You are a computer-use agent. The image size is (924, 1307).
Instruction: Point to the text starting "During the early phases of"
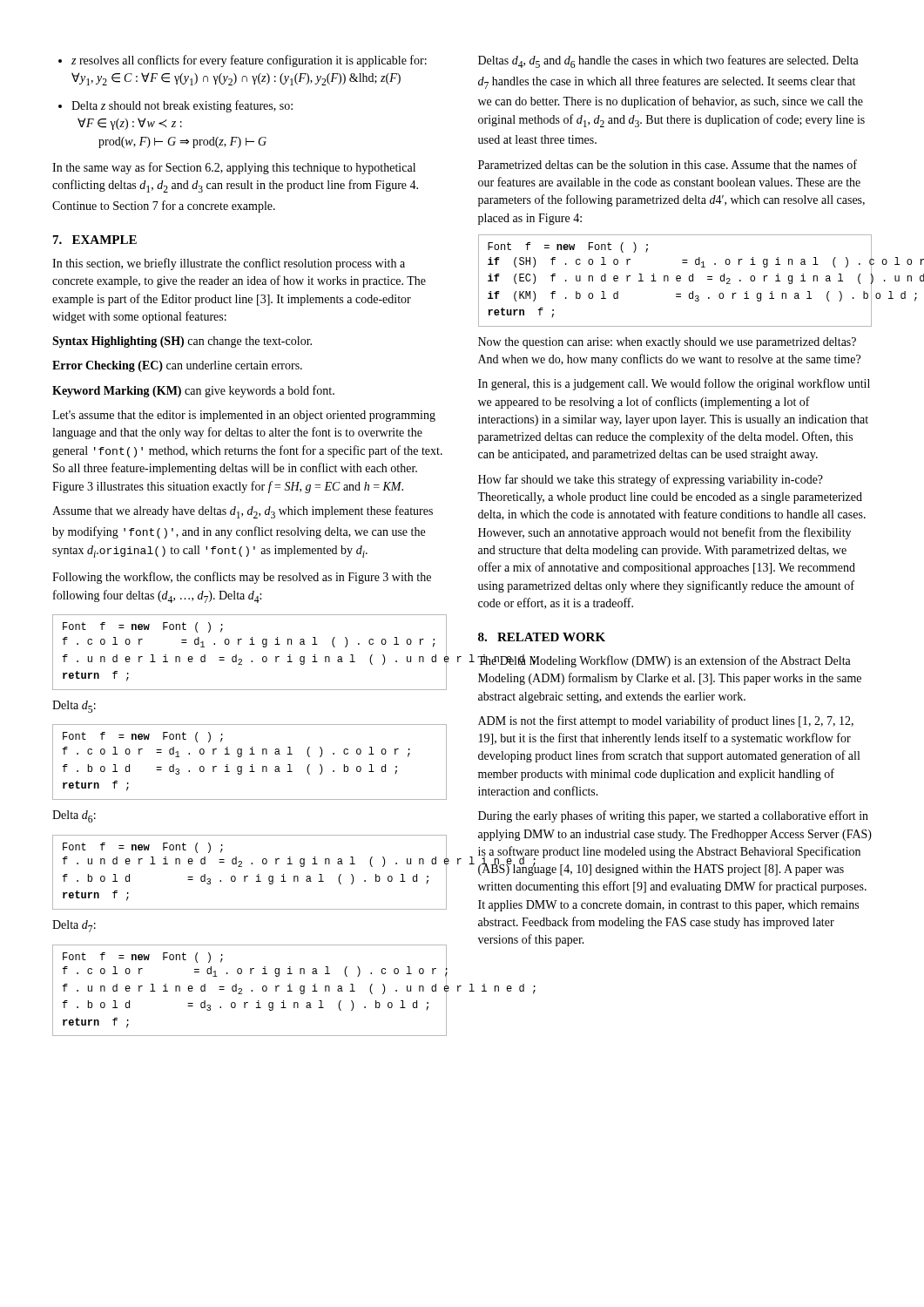(x=675, y=878)
